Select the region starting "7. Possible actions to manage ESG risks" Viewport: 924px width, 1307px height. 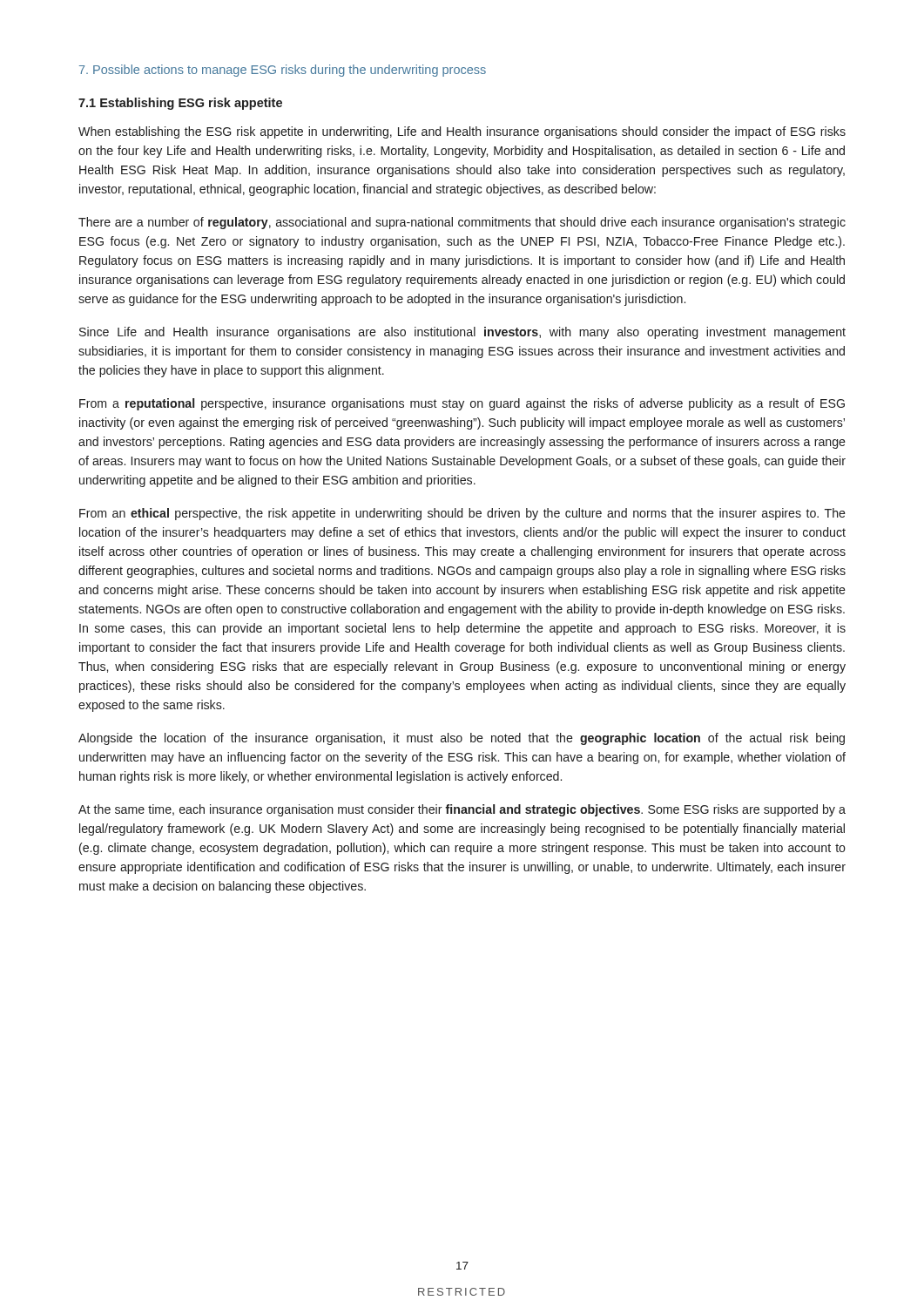(x=282, y=70)
